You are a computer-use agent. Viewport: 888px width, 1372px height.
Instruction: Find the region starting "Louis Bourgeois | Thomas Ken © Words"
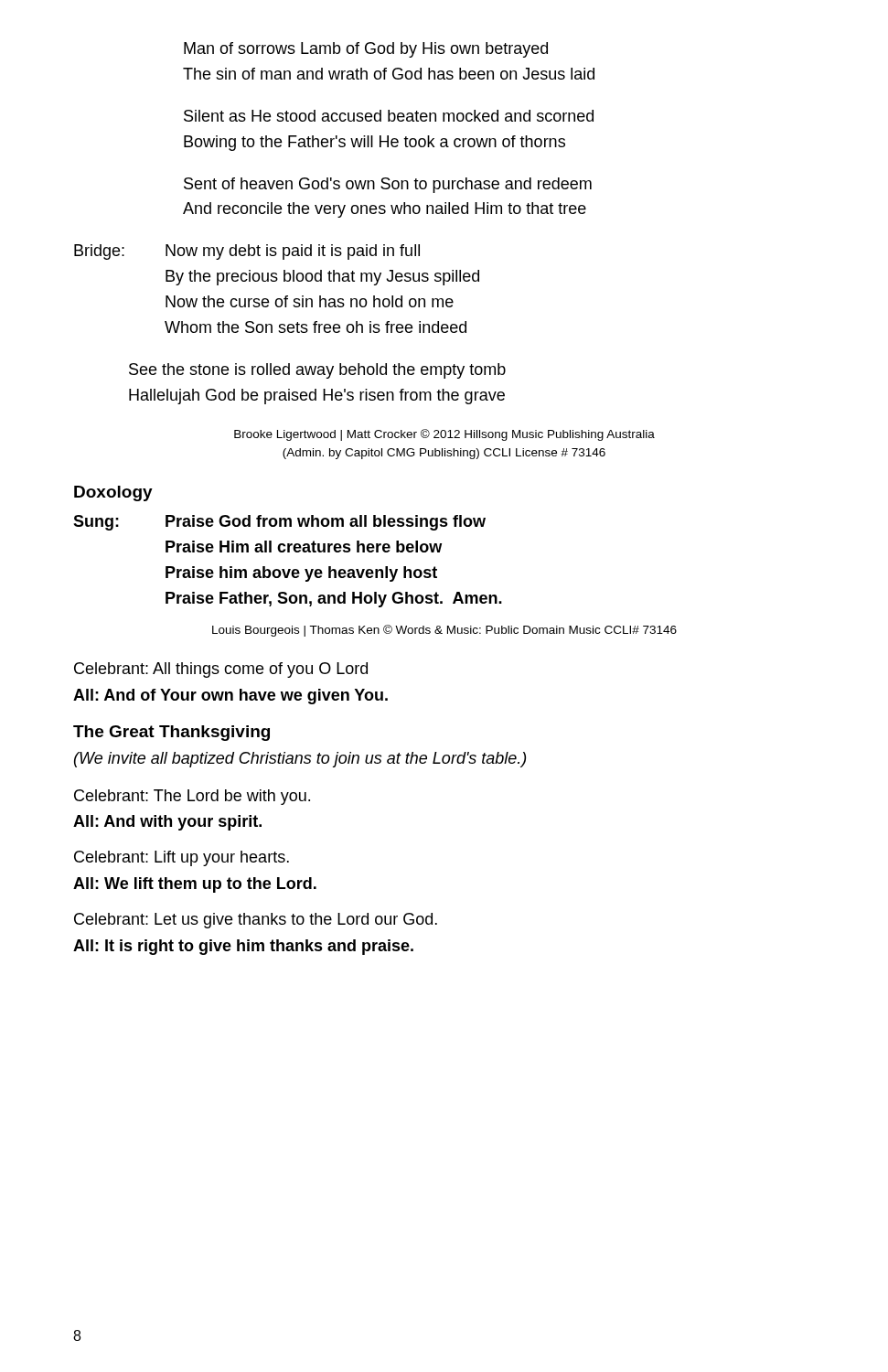444,629
